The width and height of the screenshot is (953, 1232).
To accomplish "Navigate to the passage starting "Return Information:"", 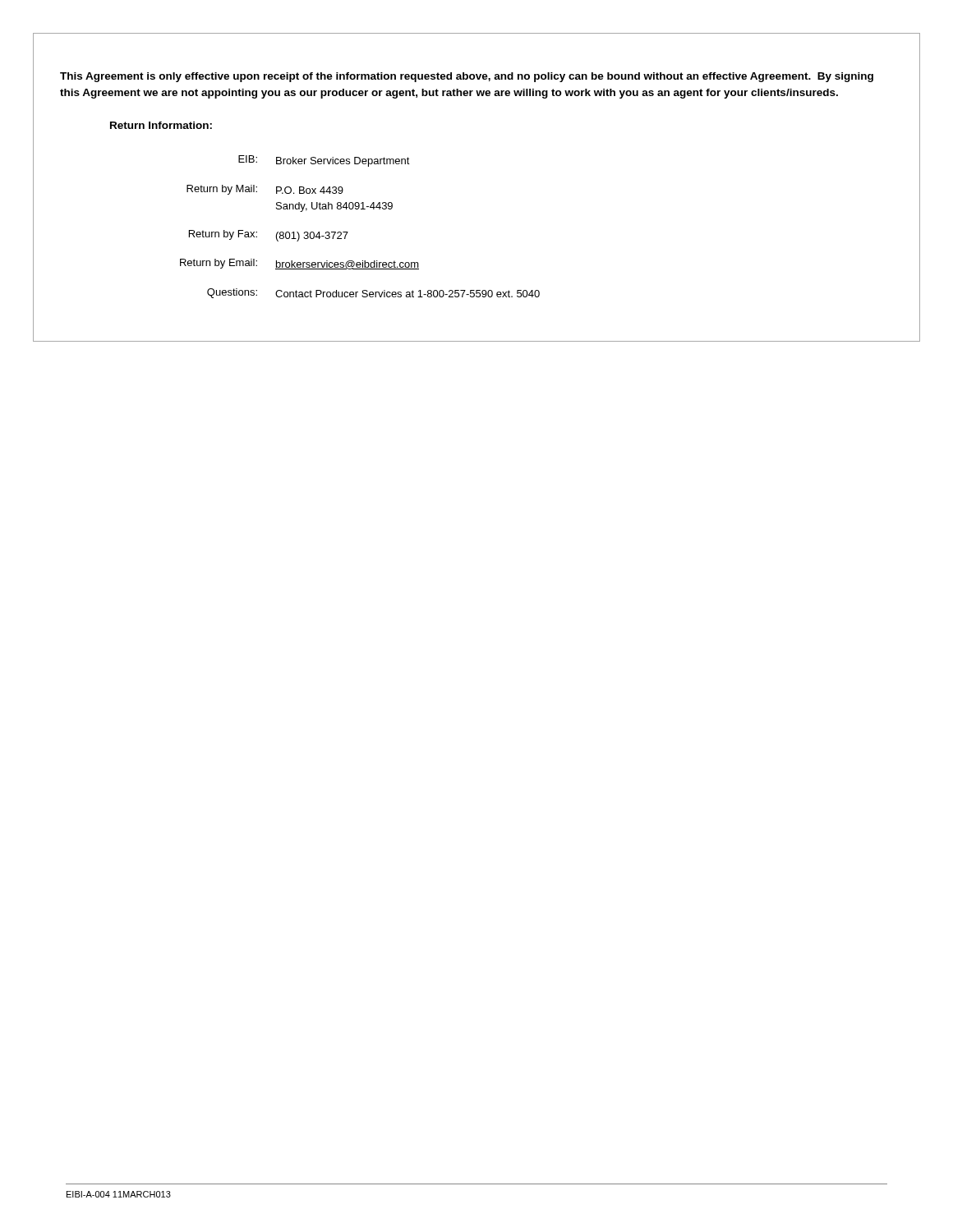I will (x=161, y=125).
